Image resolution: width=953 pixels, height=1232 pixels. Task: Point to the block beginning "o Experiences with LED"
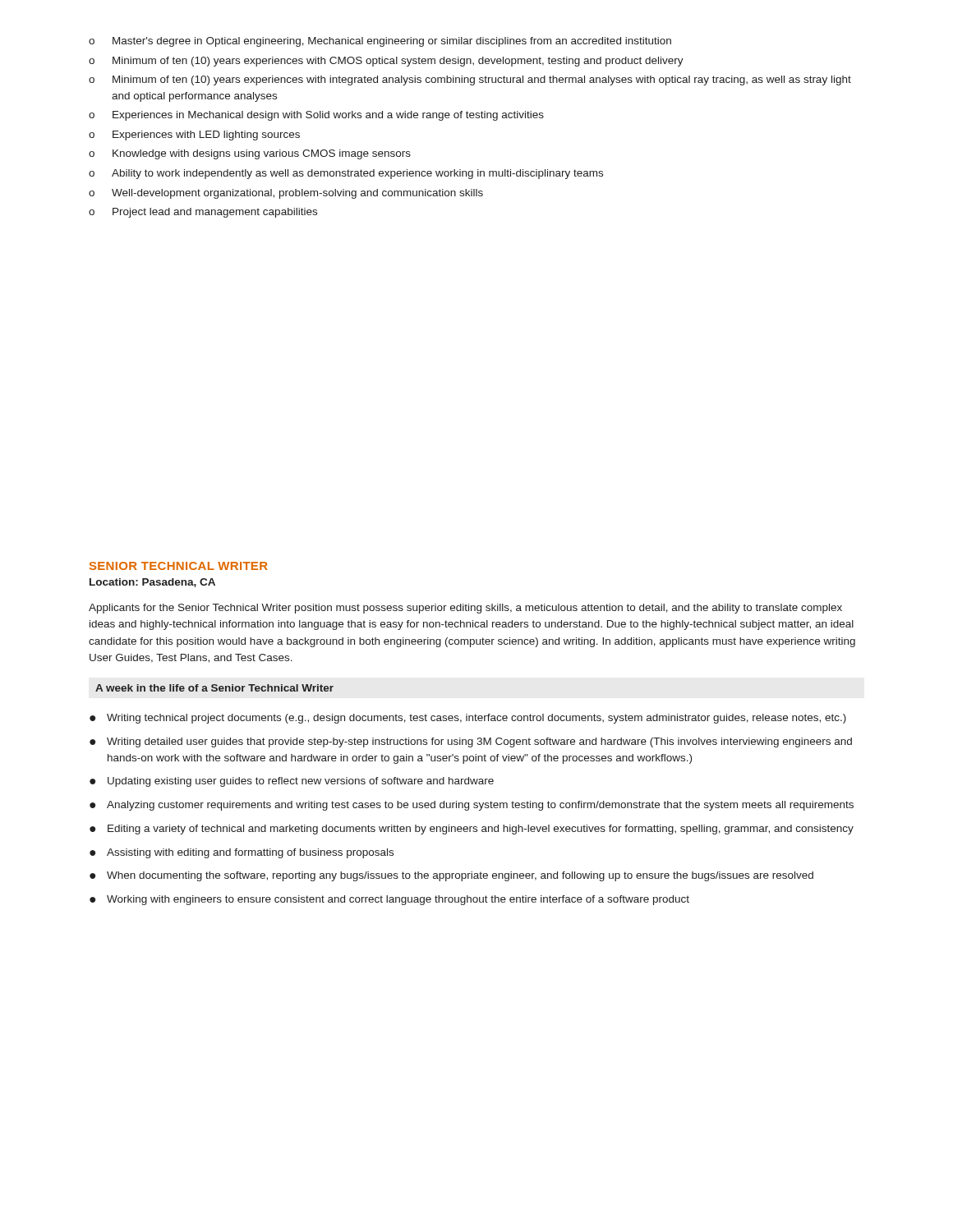[194, 136]
